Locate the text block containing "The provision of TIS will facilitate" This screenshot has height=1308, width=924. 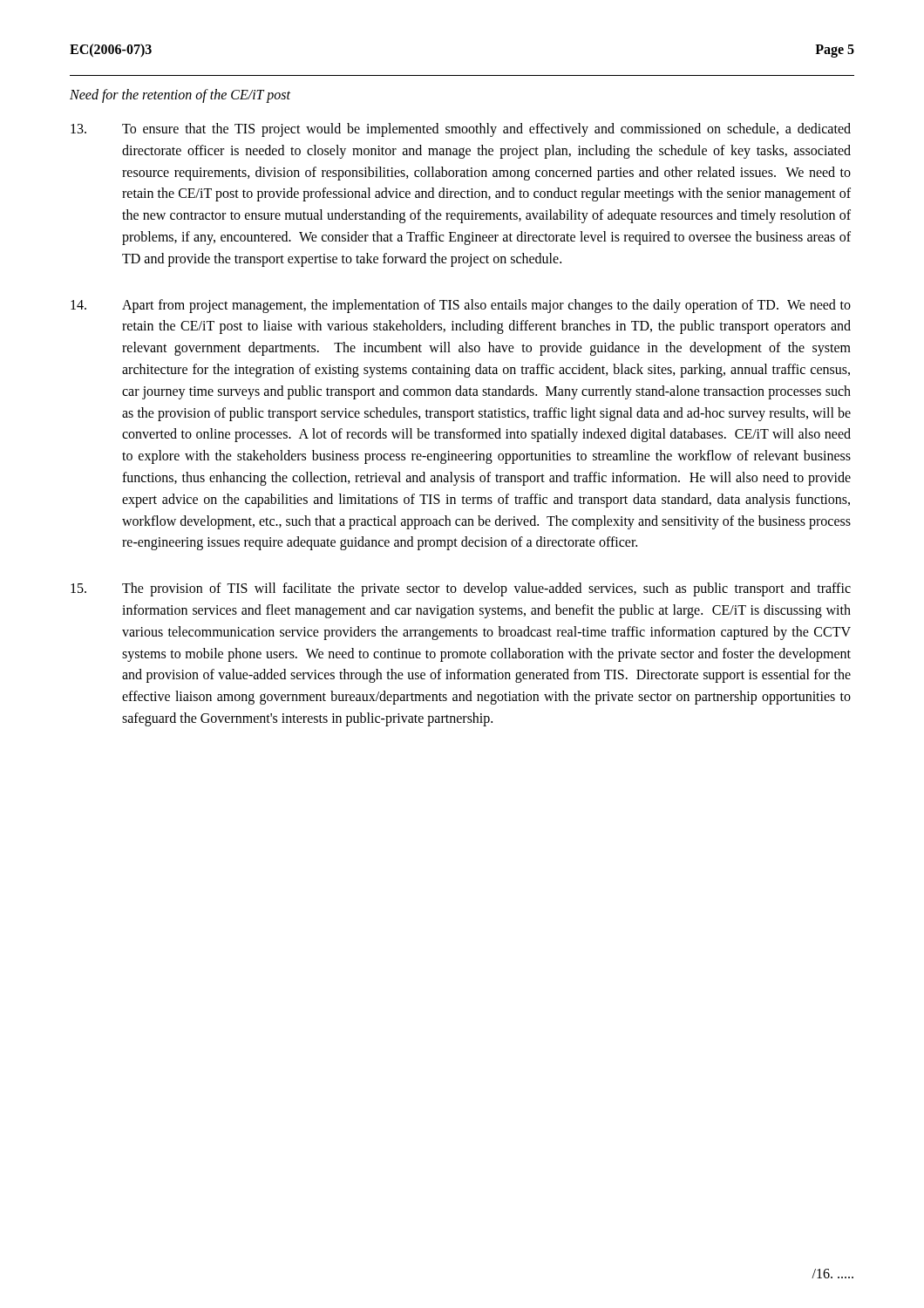tap(460, 654)
